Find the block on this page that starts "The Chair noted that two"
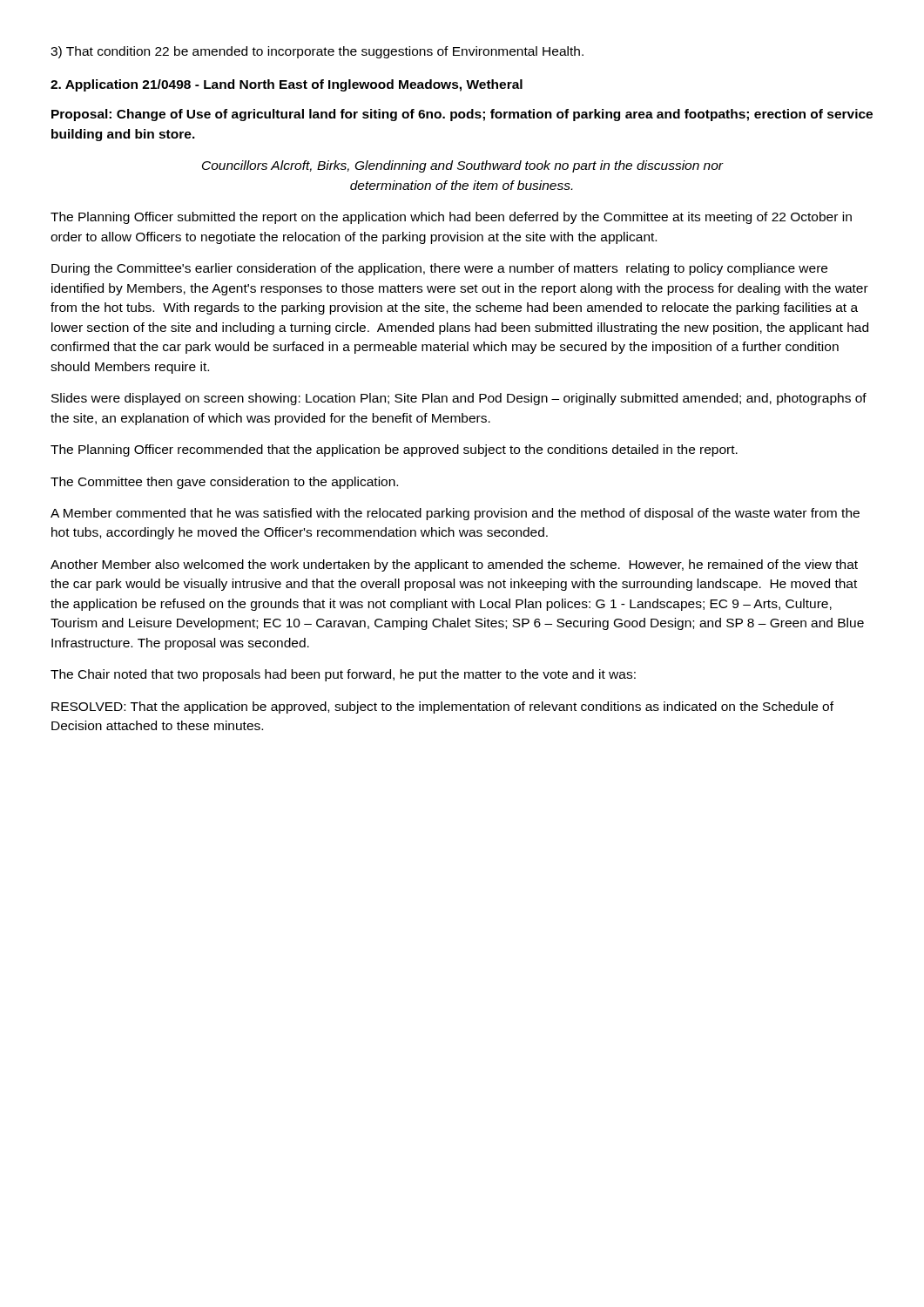 tap(344, 674)
